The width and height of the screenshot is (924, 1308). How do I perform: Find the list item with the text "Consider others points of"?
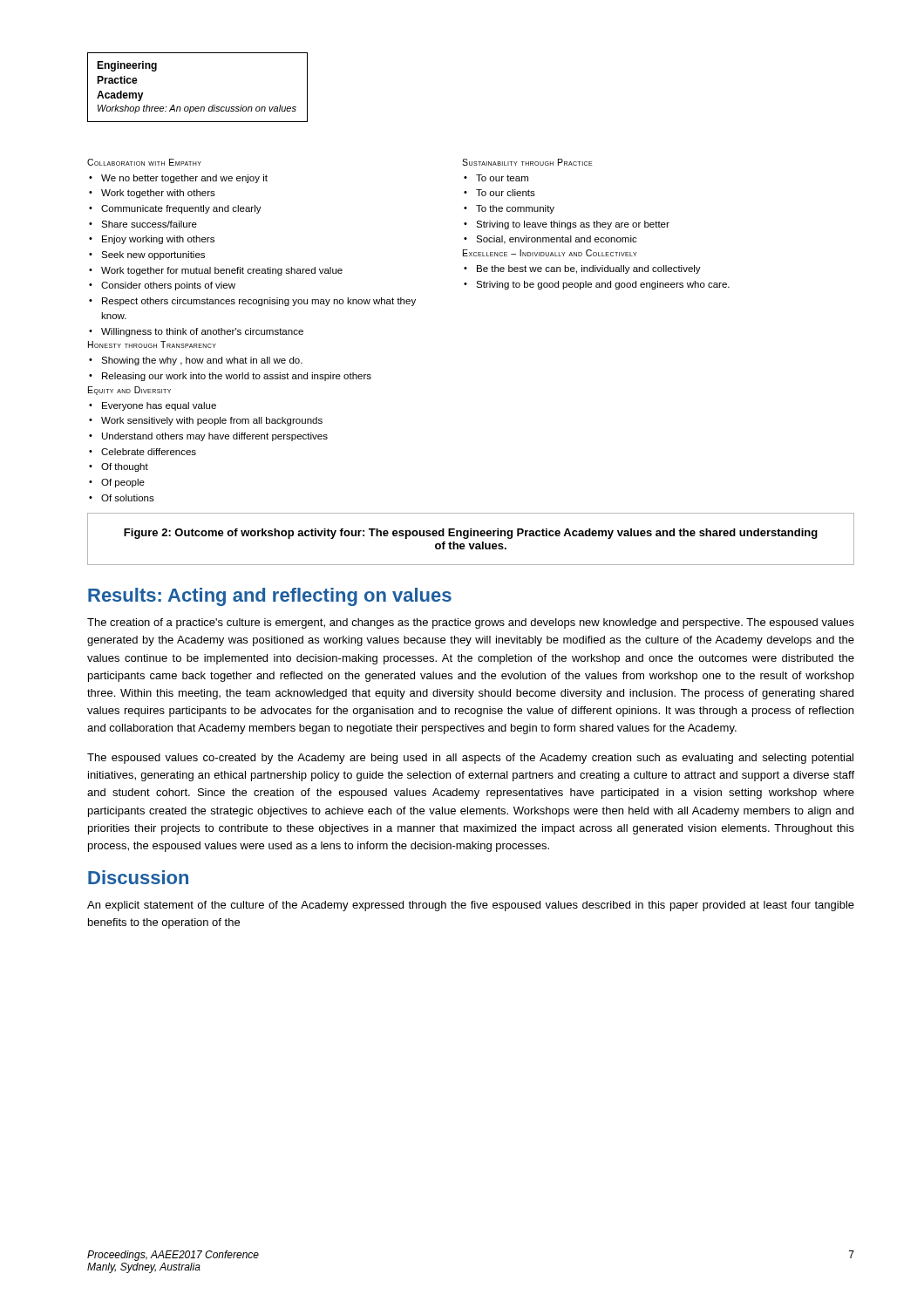(162, 286)
